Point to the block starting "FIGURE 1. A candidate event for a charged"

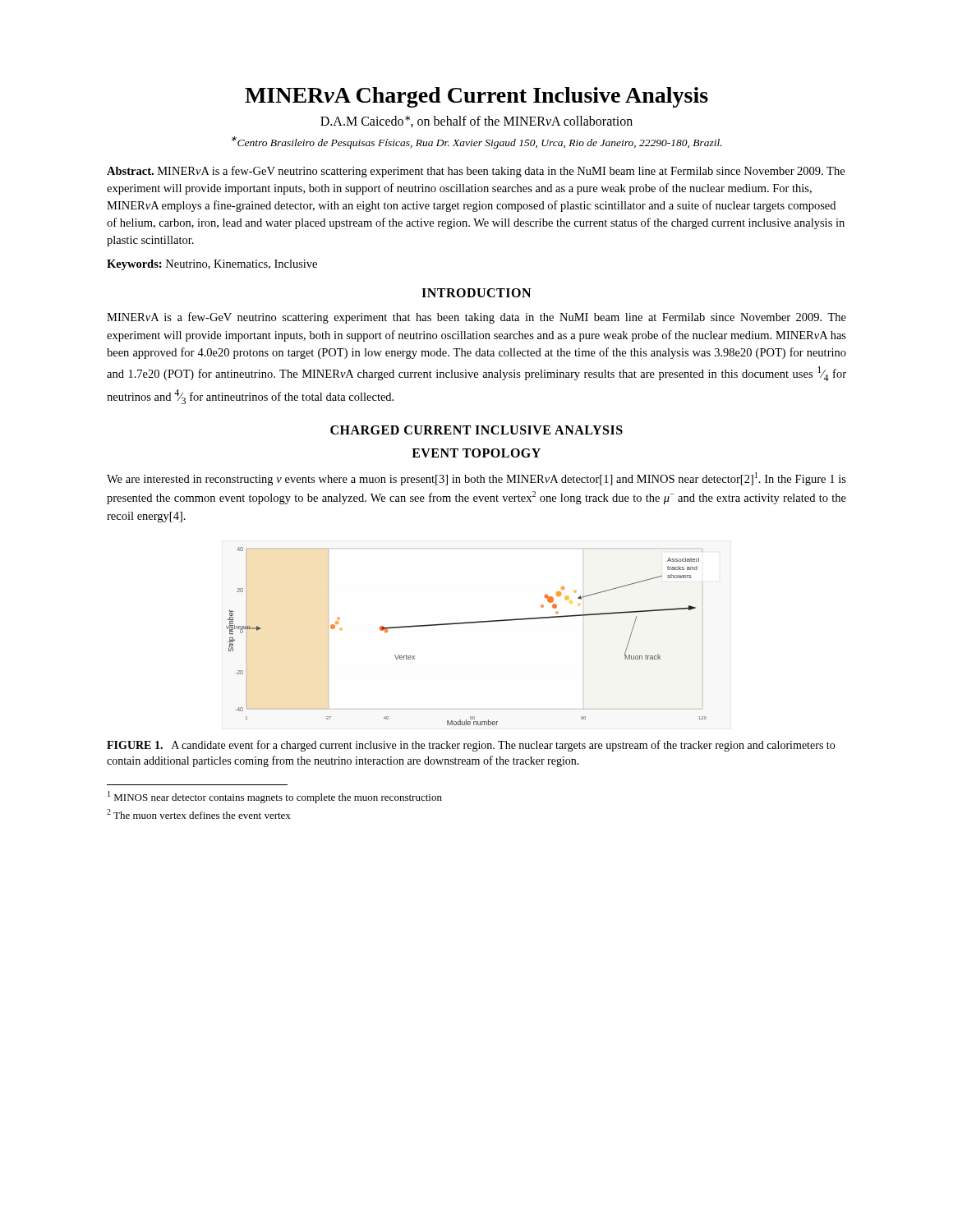pos(471,753)
